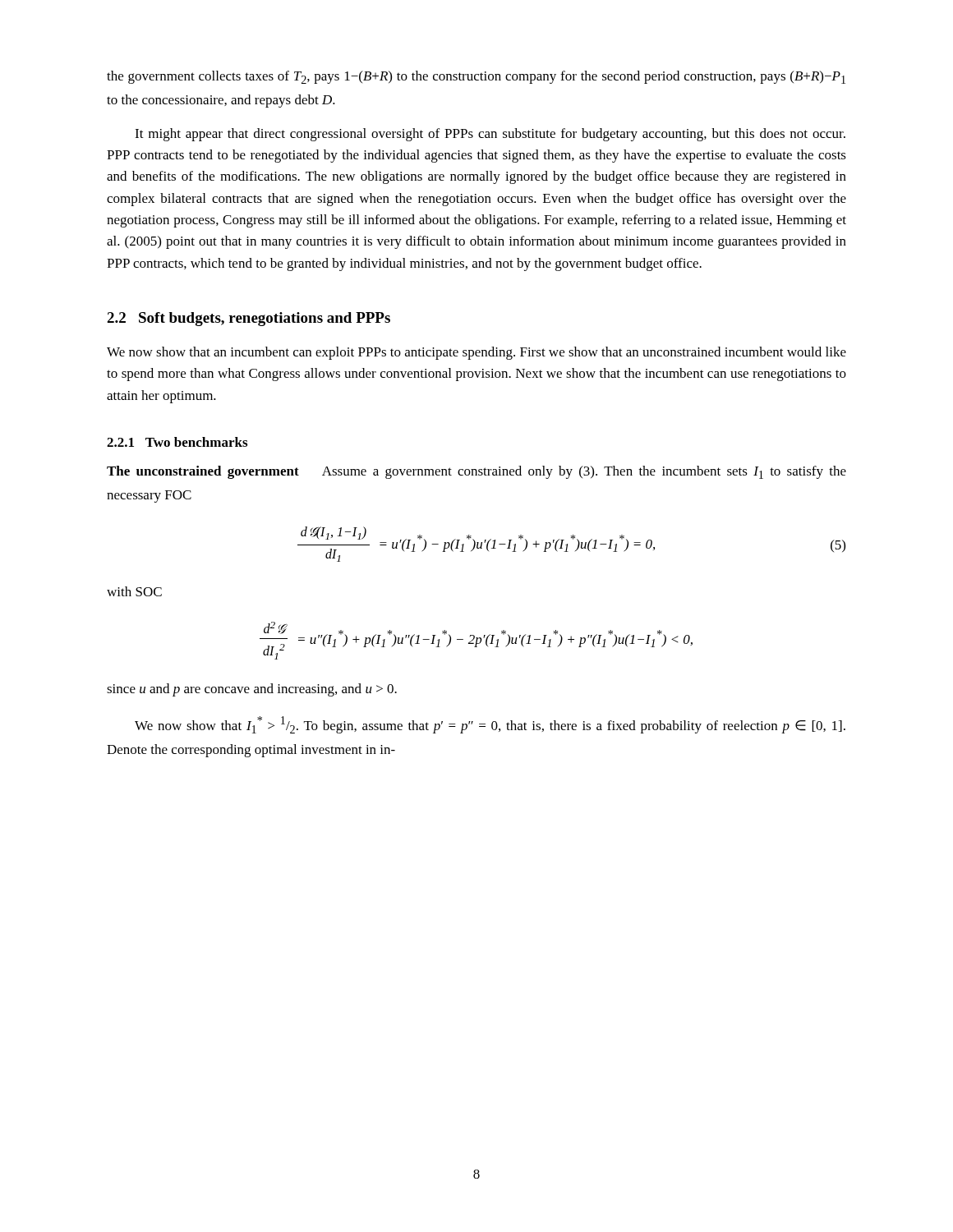Select the passage starting "d2𝒢 dI12 = u″(I1*)"

pos(476,640)
